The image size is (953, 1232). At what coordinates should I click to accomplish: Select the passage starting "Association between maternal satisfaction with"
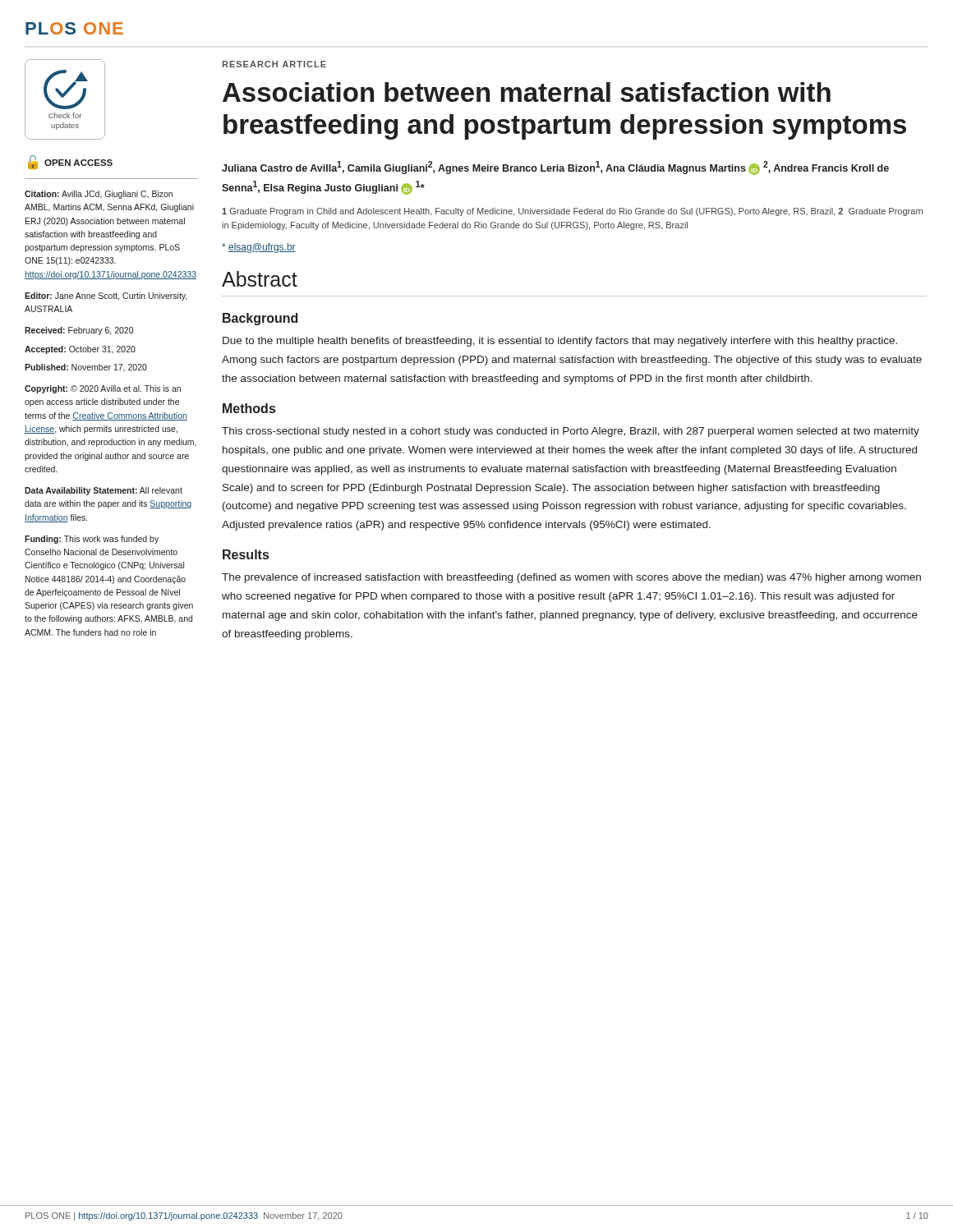tap(565, 108)
